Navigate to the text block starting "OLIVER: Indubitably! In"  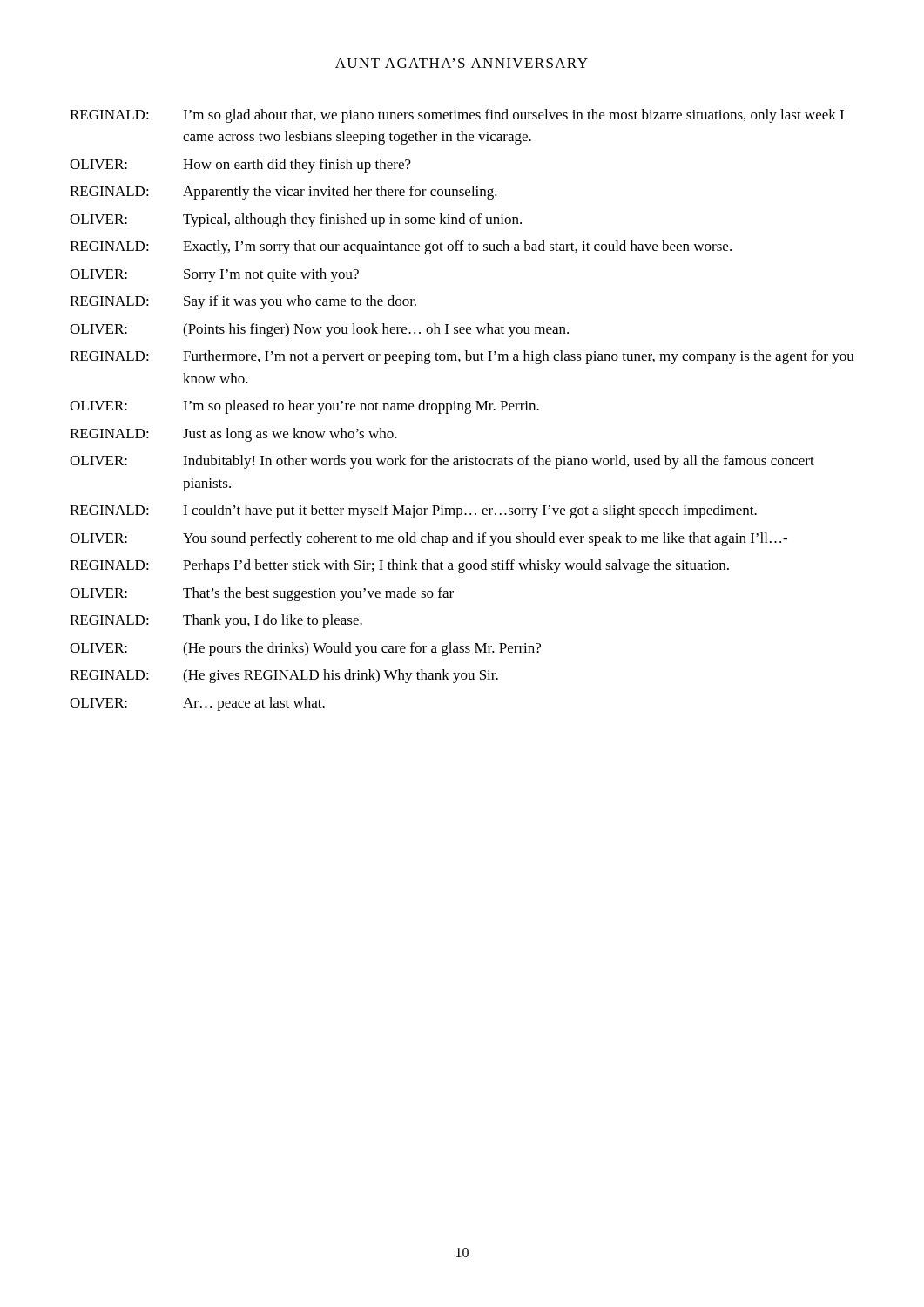point(462,472)
